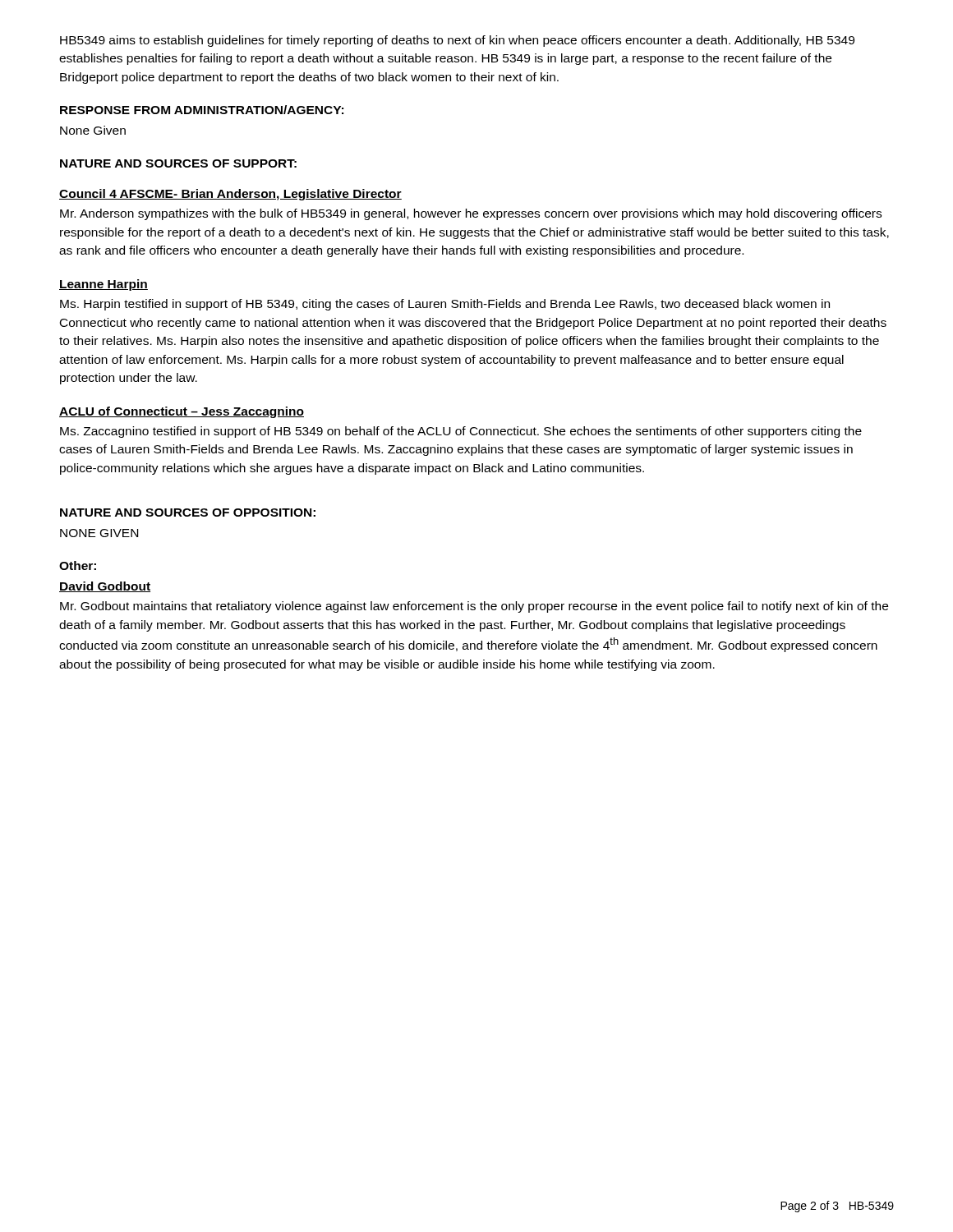Viewport: 953px width, 1232px height.
Task: Click on the section header that says "Council 4 AFSCME- Brian Anderson, Legislative Director"
Action: 230,193
